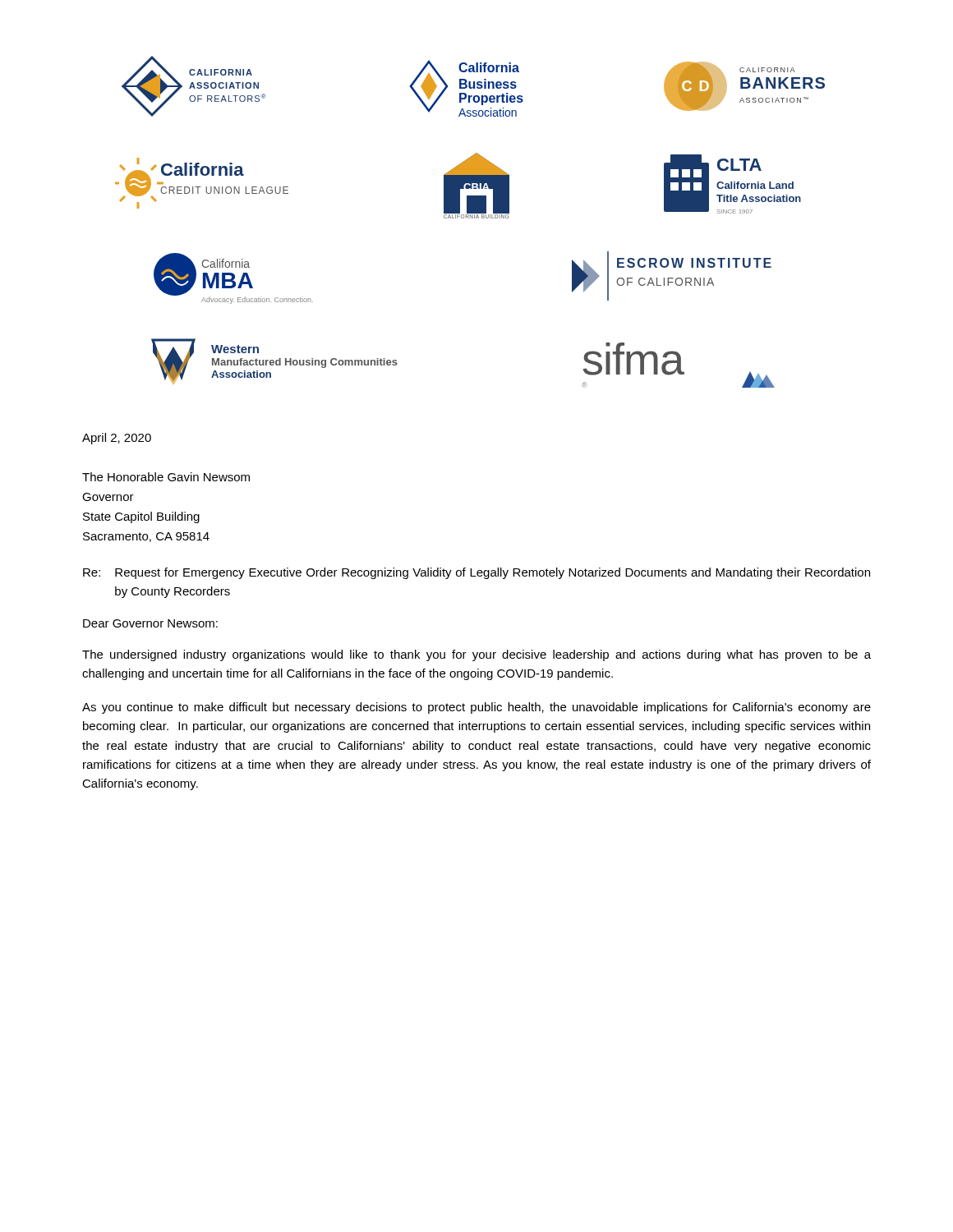Point to the text starting "Dear Governor Newsom:"
This screenshot has width=953, height=1232.
(x=150, y=623)
